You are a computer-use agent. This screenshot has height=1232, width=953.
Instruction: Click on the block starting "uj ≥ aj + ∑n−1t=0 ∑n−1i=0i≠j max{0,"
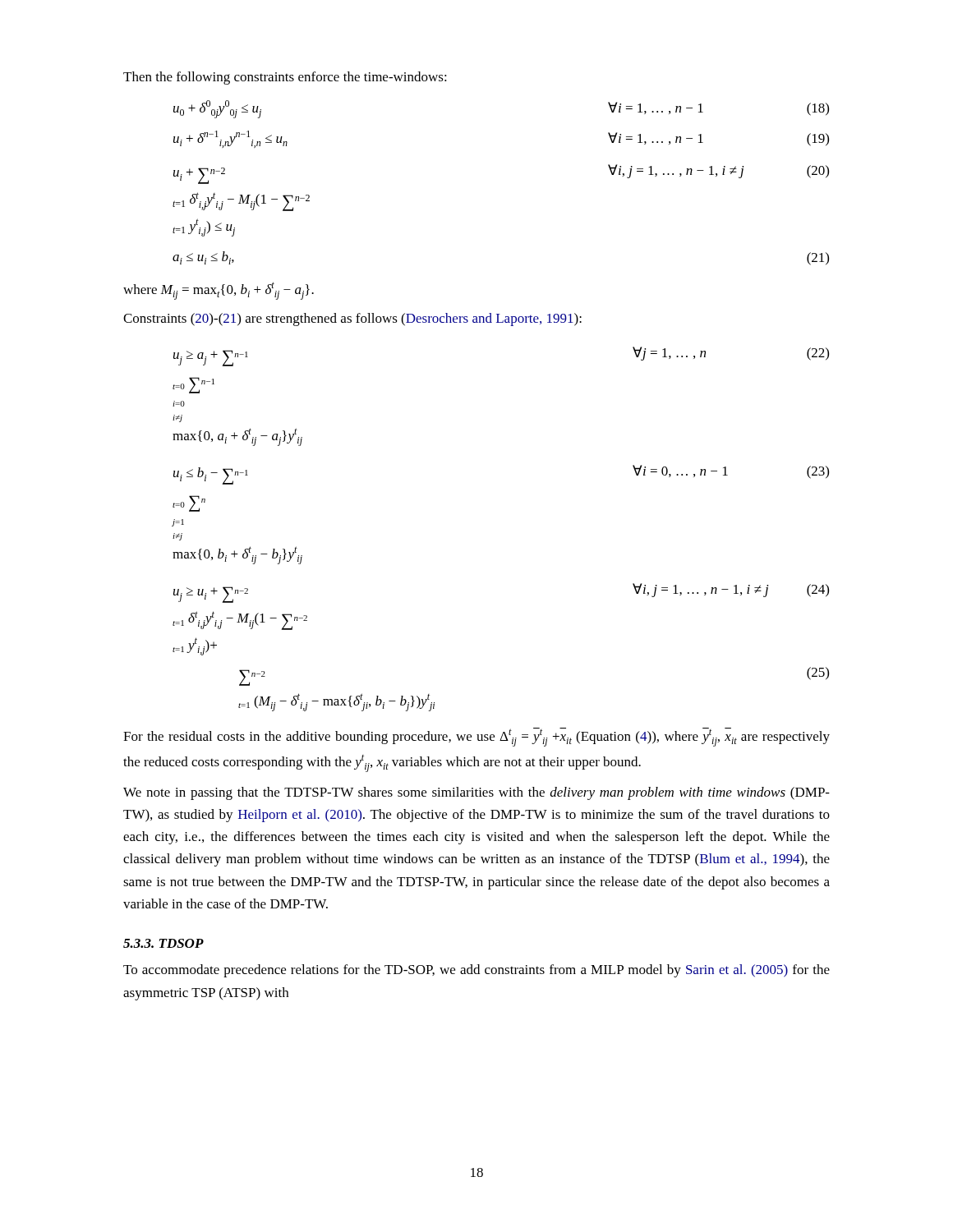tap(202, 356)
